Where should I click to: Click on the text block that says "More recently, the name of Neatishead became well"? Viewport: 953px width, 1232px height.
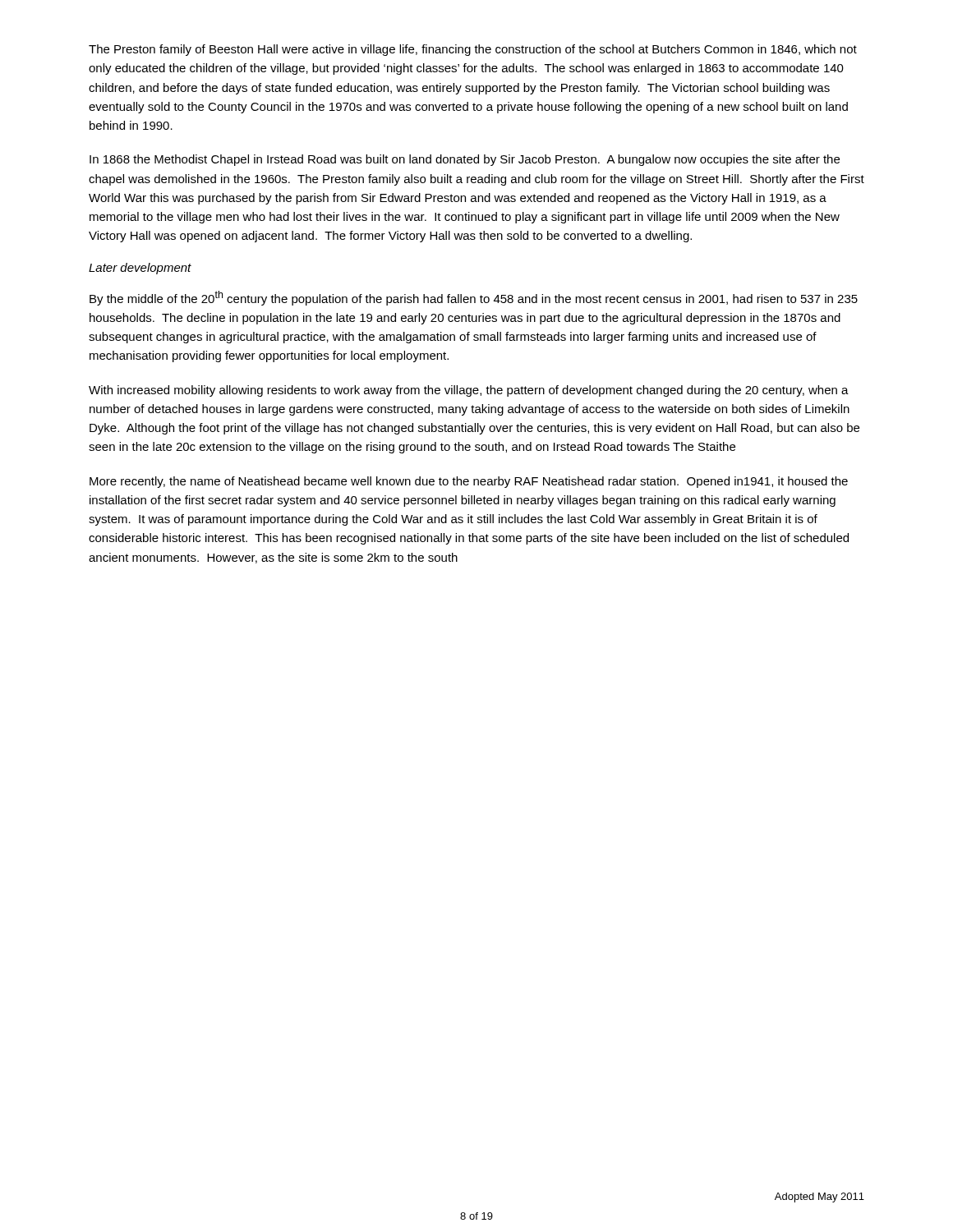point(469,519)
